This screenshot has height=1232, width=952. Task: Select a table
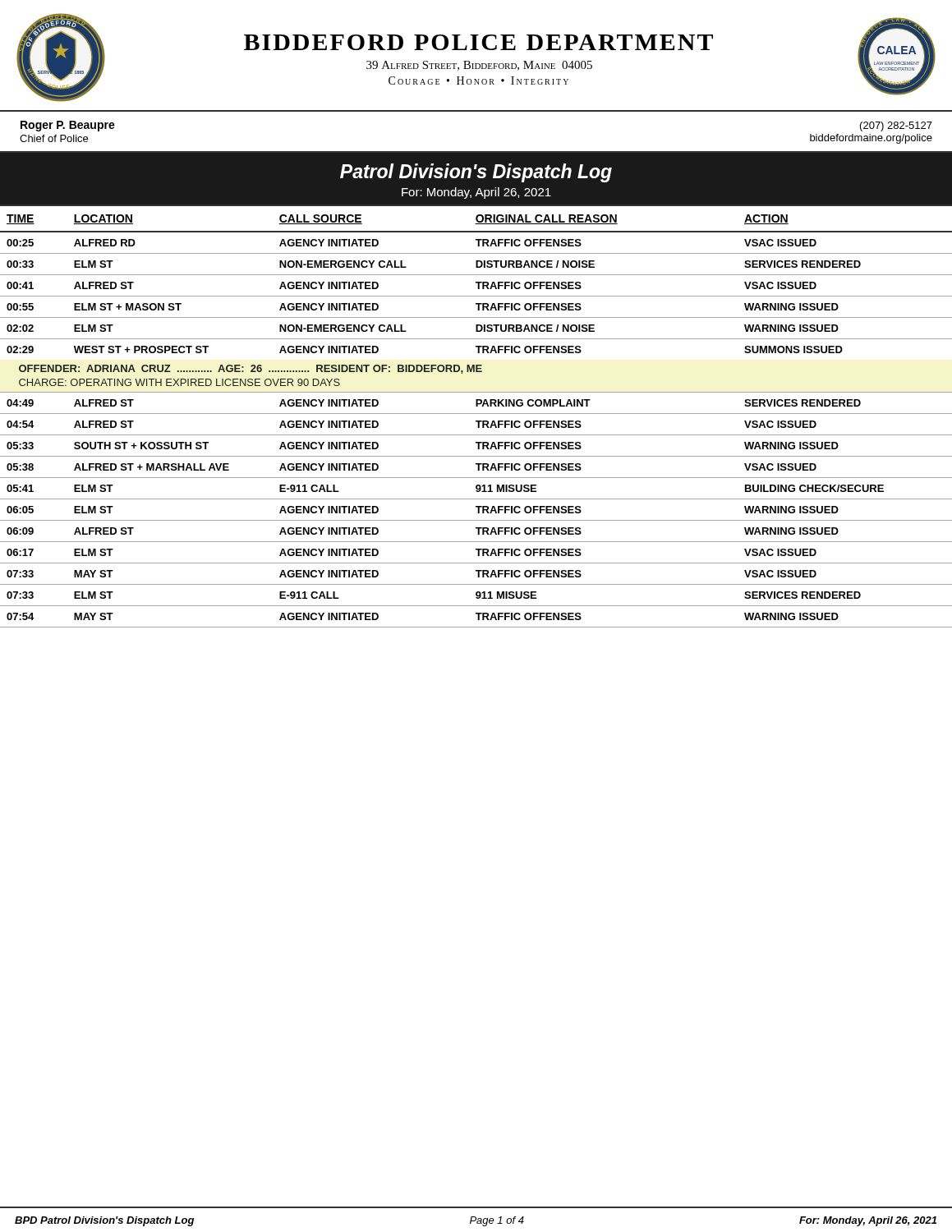point(476,416)
